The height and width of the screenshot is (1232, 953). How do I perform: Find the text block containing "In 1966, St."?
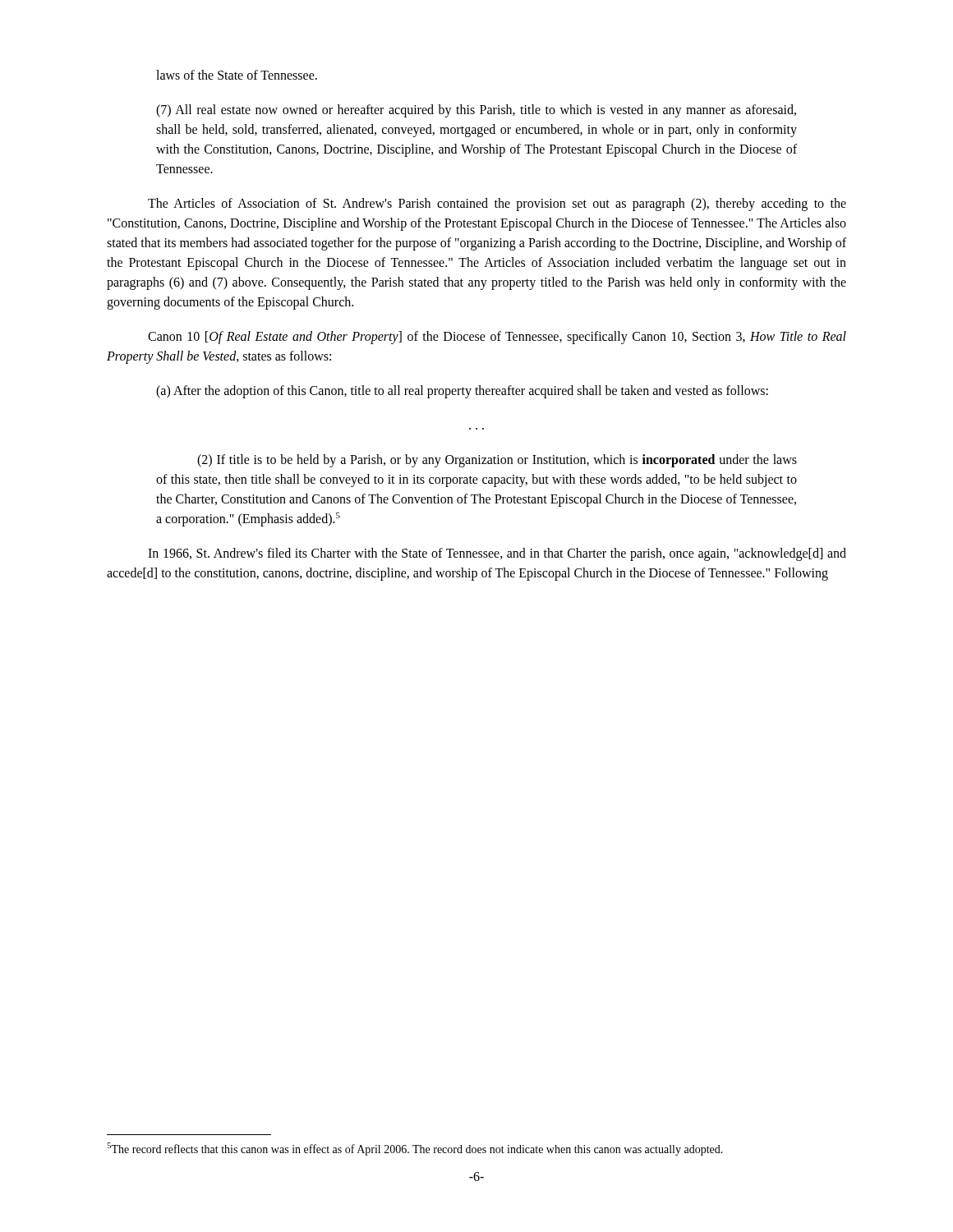(x=476, y=563)
